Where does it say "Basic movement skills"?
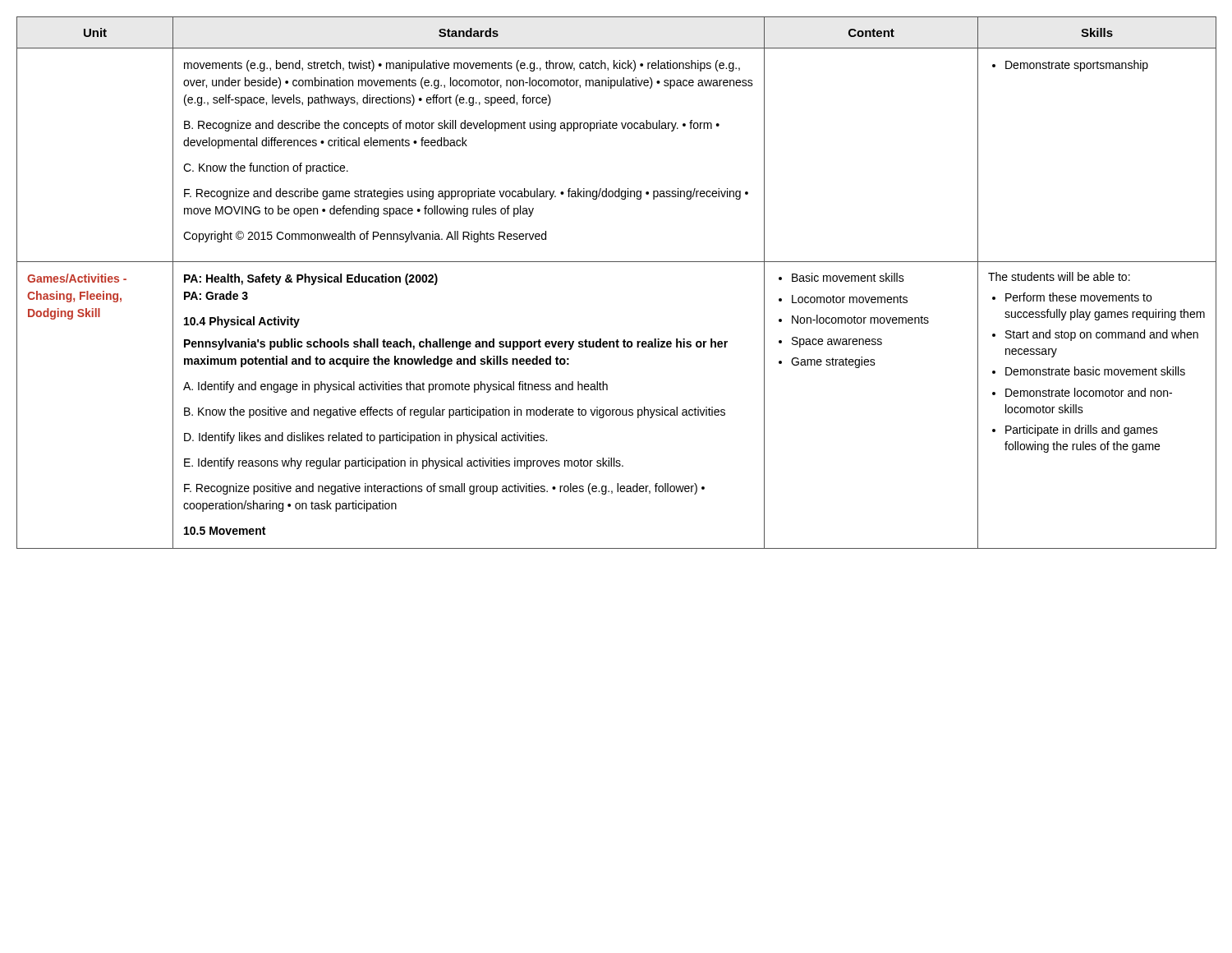1232x953 pixels. [x=847, y=278]
